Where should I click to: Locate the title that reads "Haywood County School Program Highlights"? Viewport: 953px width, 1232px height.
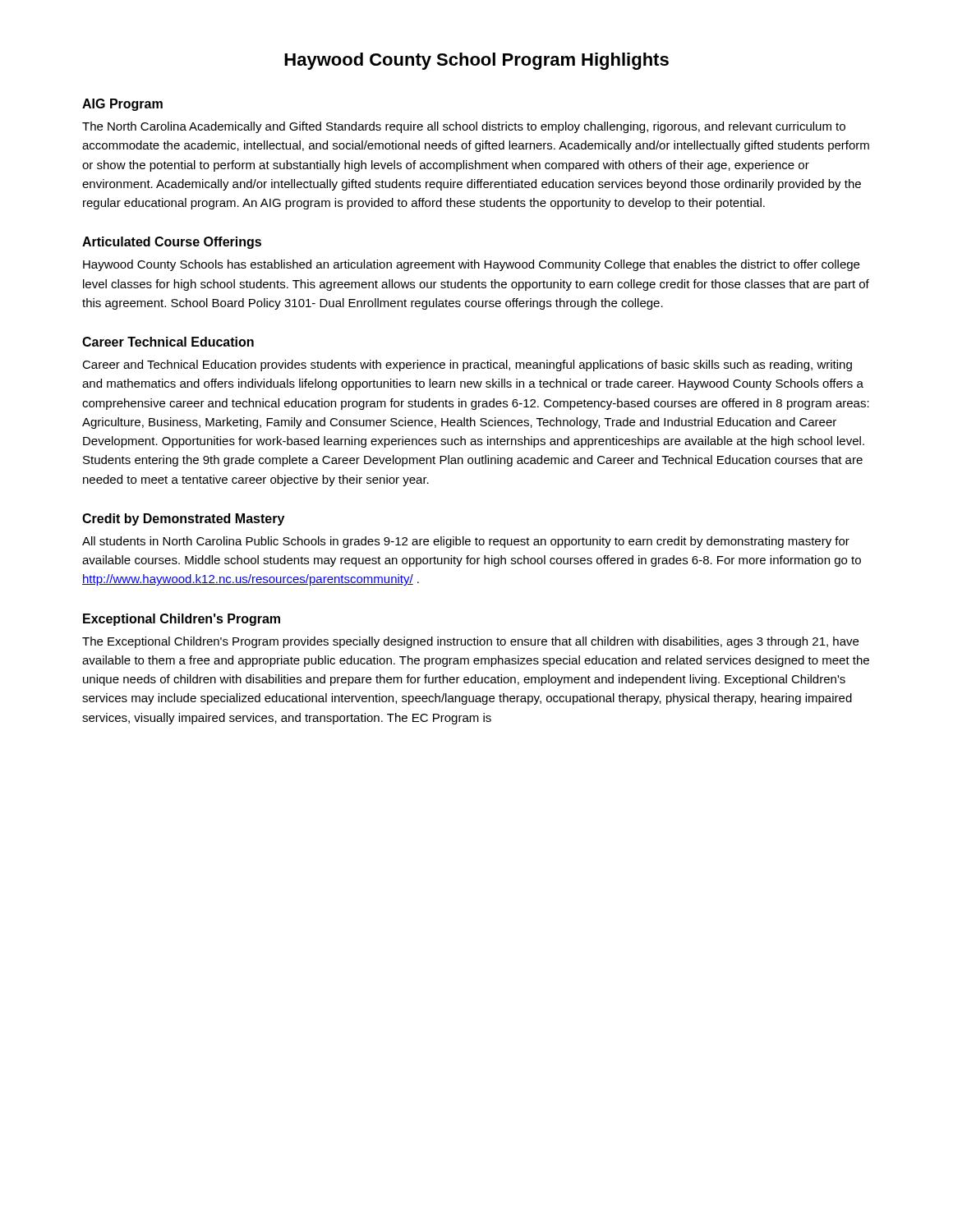[x=476, y=60]
